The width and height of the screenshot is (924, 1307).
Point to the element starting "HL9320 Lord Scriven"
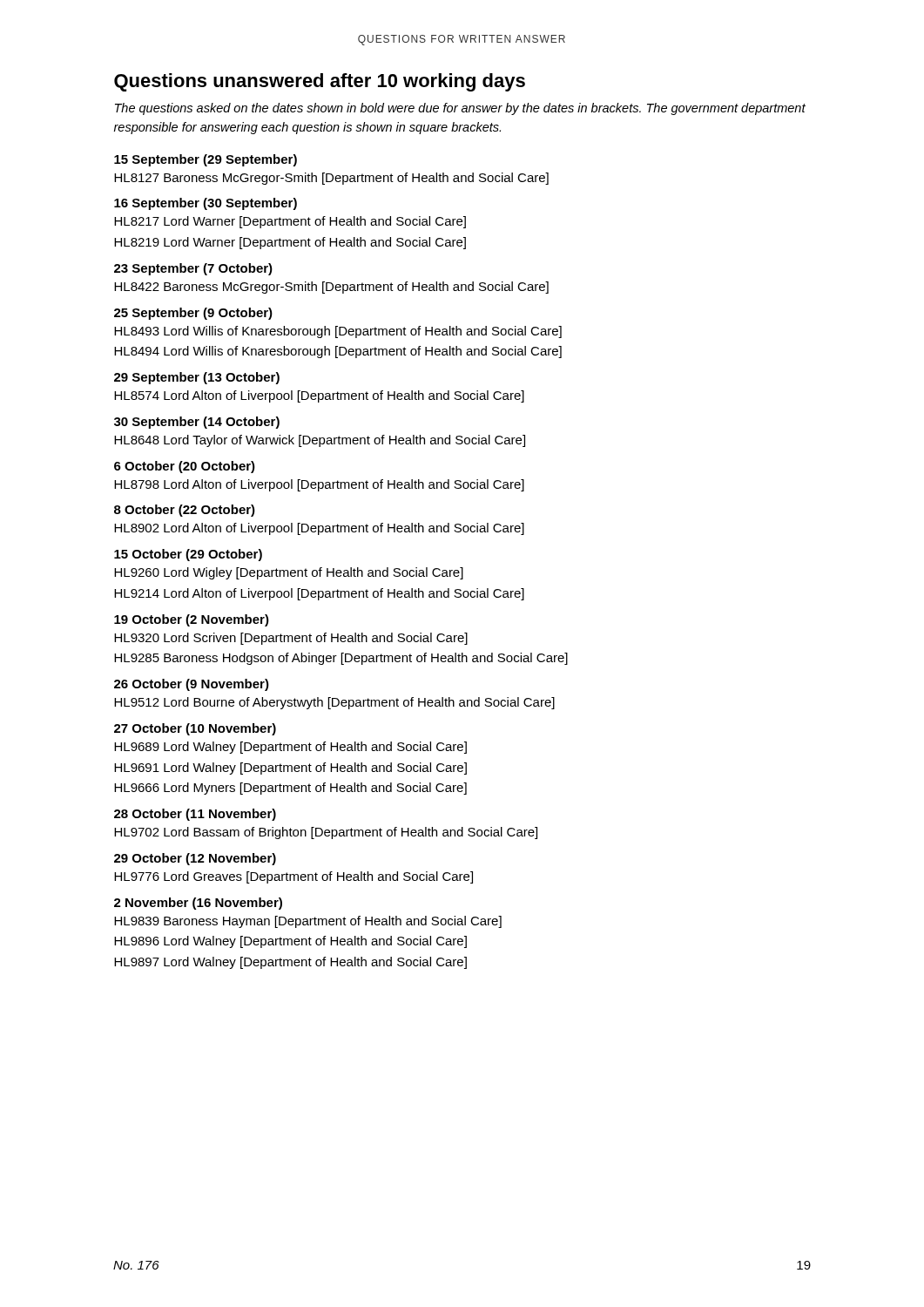pos(291,637)
